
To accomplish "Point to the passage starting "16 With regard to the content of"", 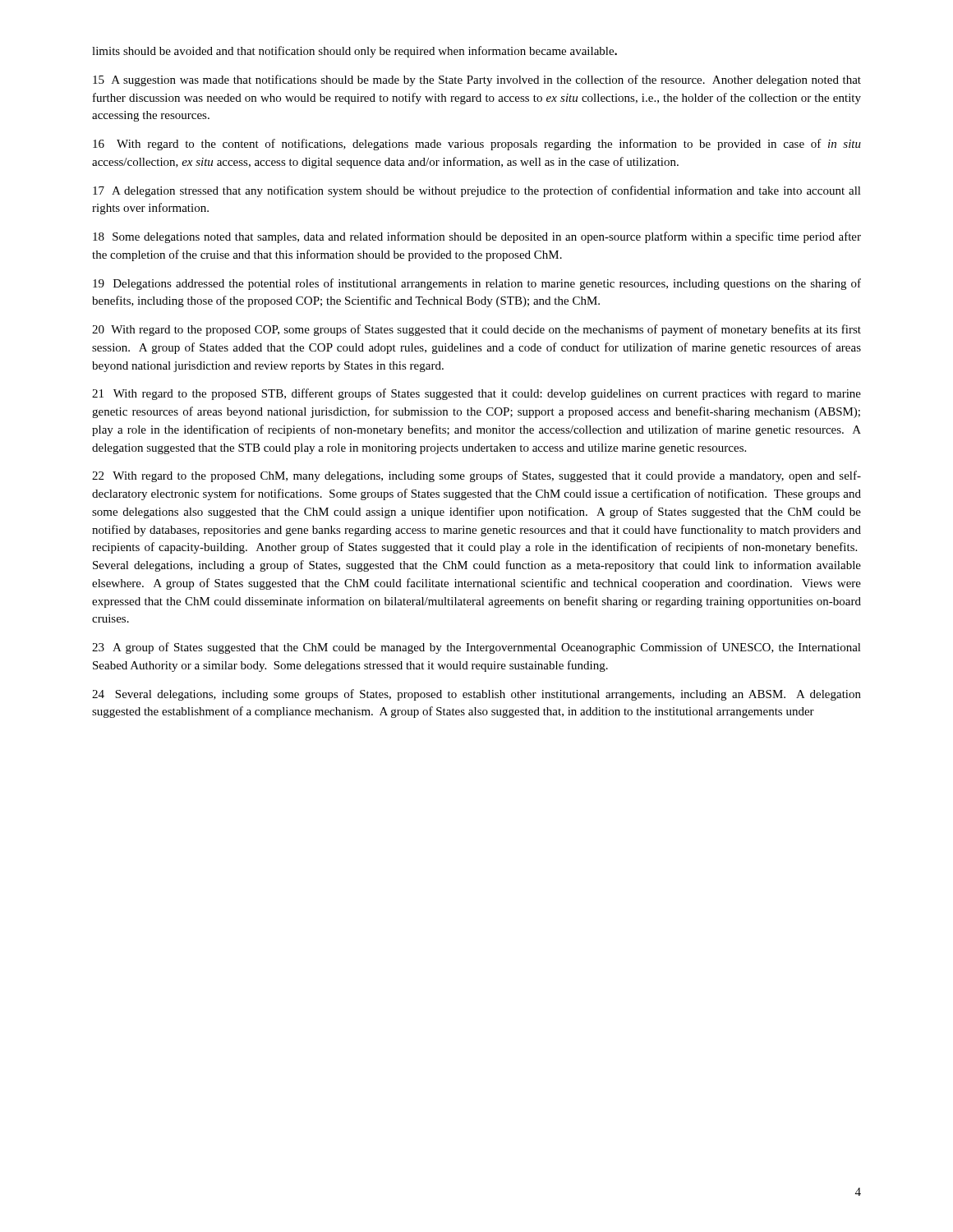I will pos(476,153).
